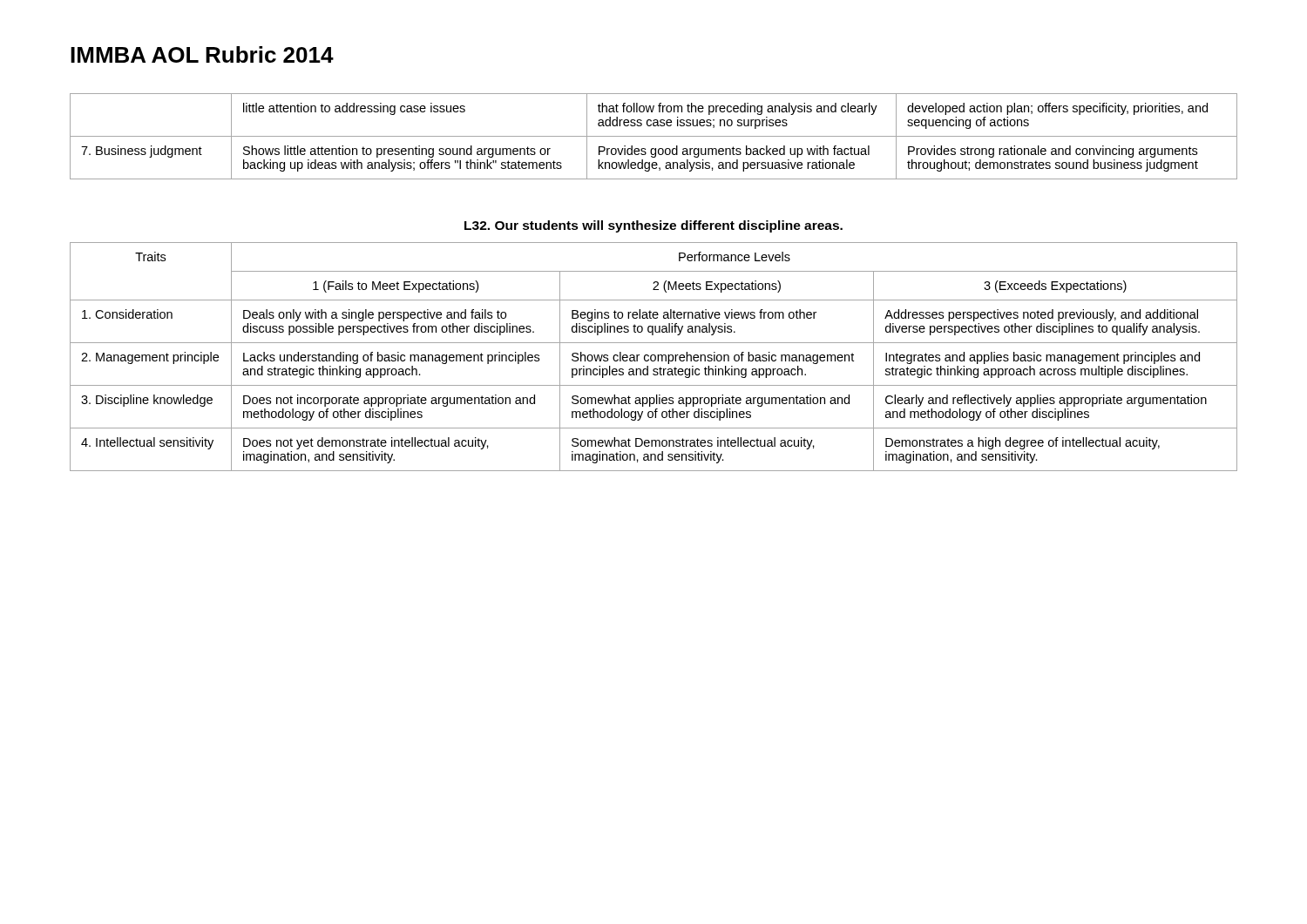The image size is (1307, 924).
Task: Click on the table containing "that follow from the preceding"
Action: pyautogui.click(x=654, y=136)
